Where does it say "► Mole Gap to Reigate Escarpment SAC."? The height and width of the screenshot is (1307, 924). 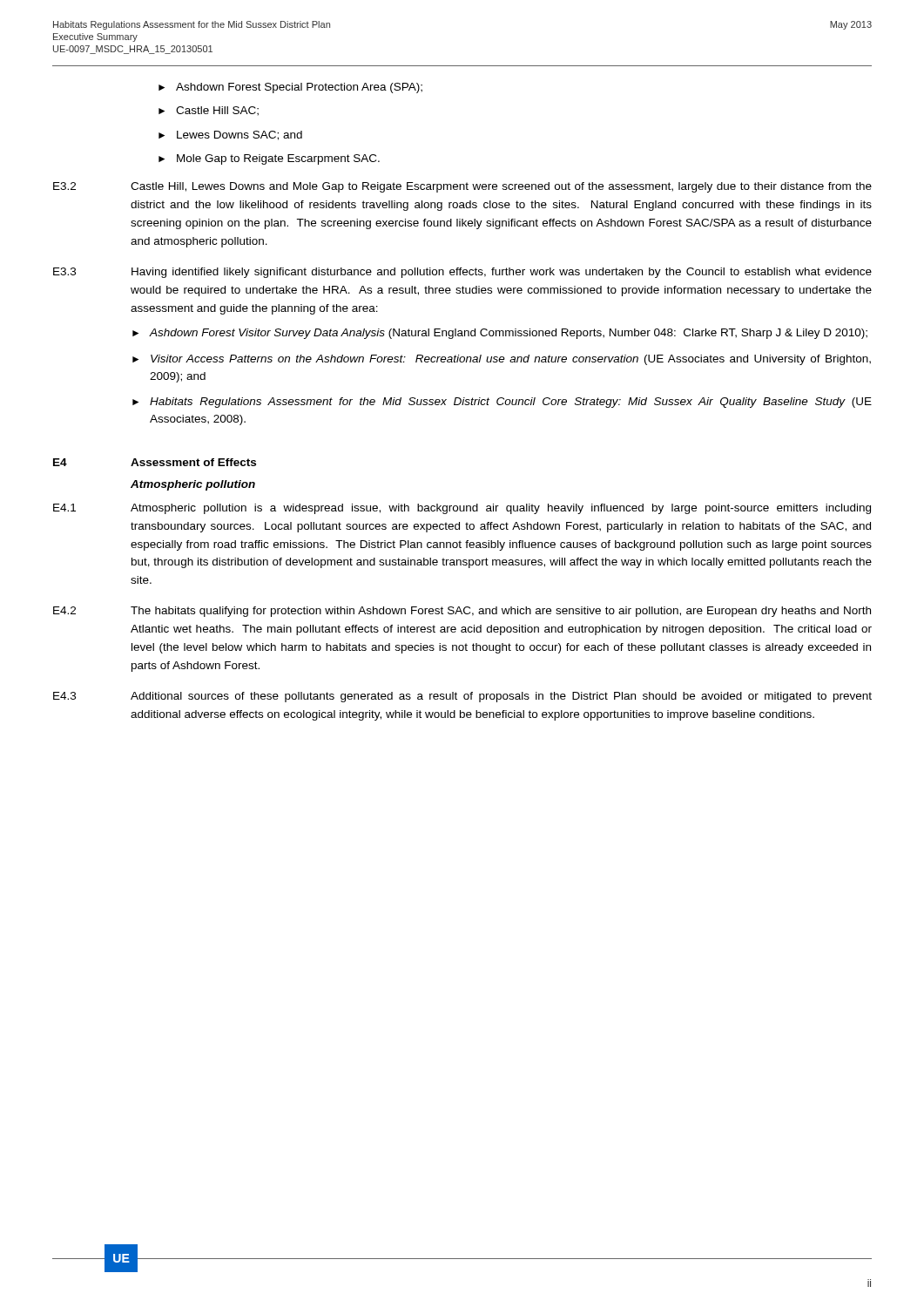click(269, 158)
